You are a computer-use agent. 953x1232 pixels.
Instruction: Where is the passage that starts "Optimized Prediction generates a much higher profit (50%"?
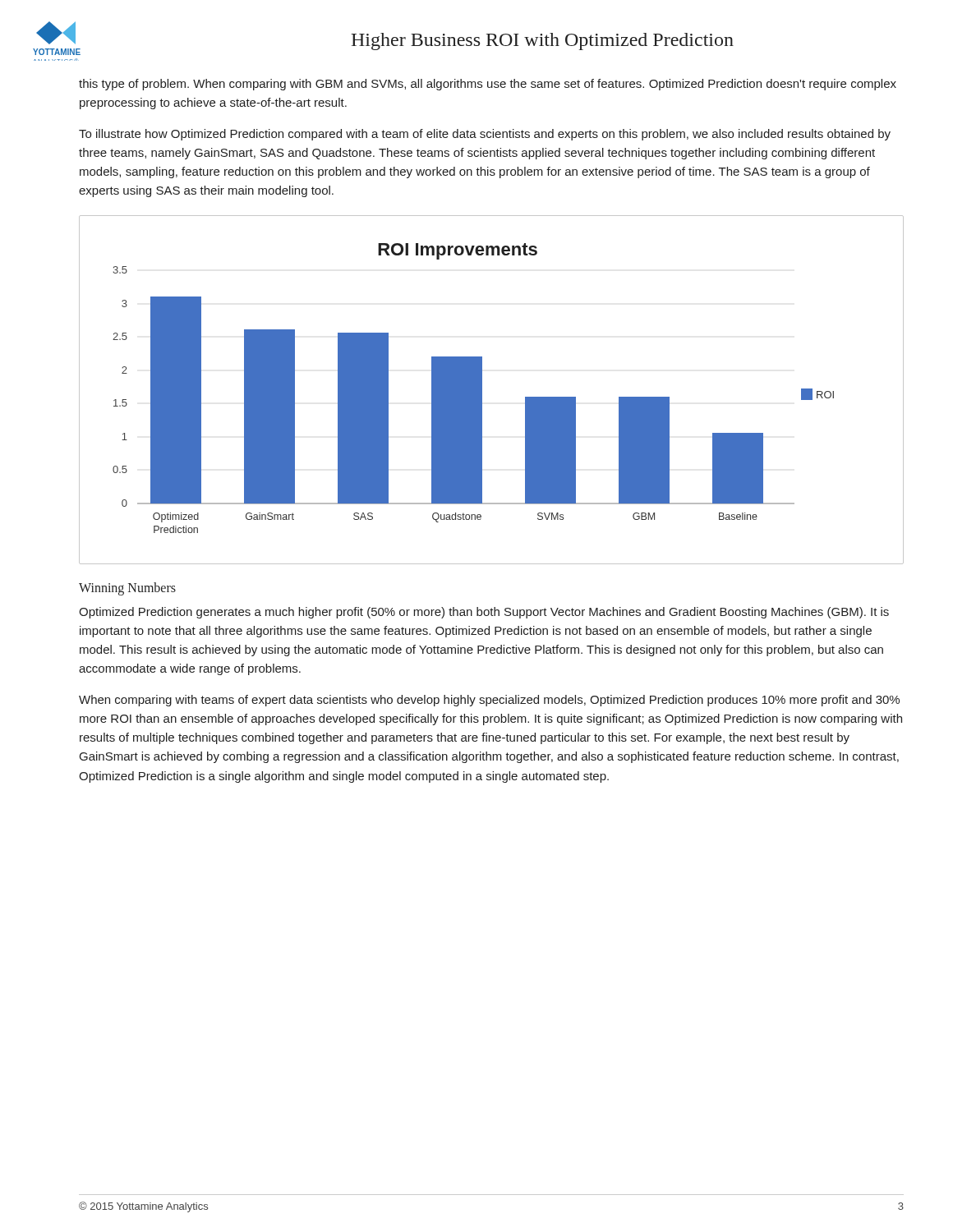tap(484, 640)
